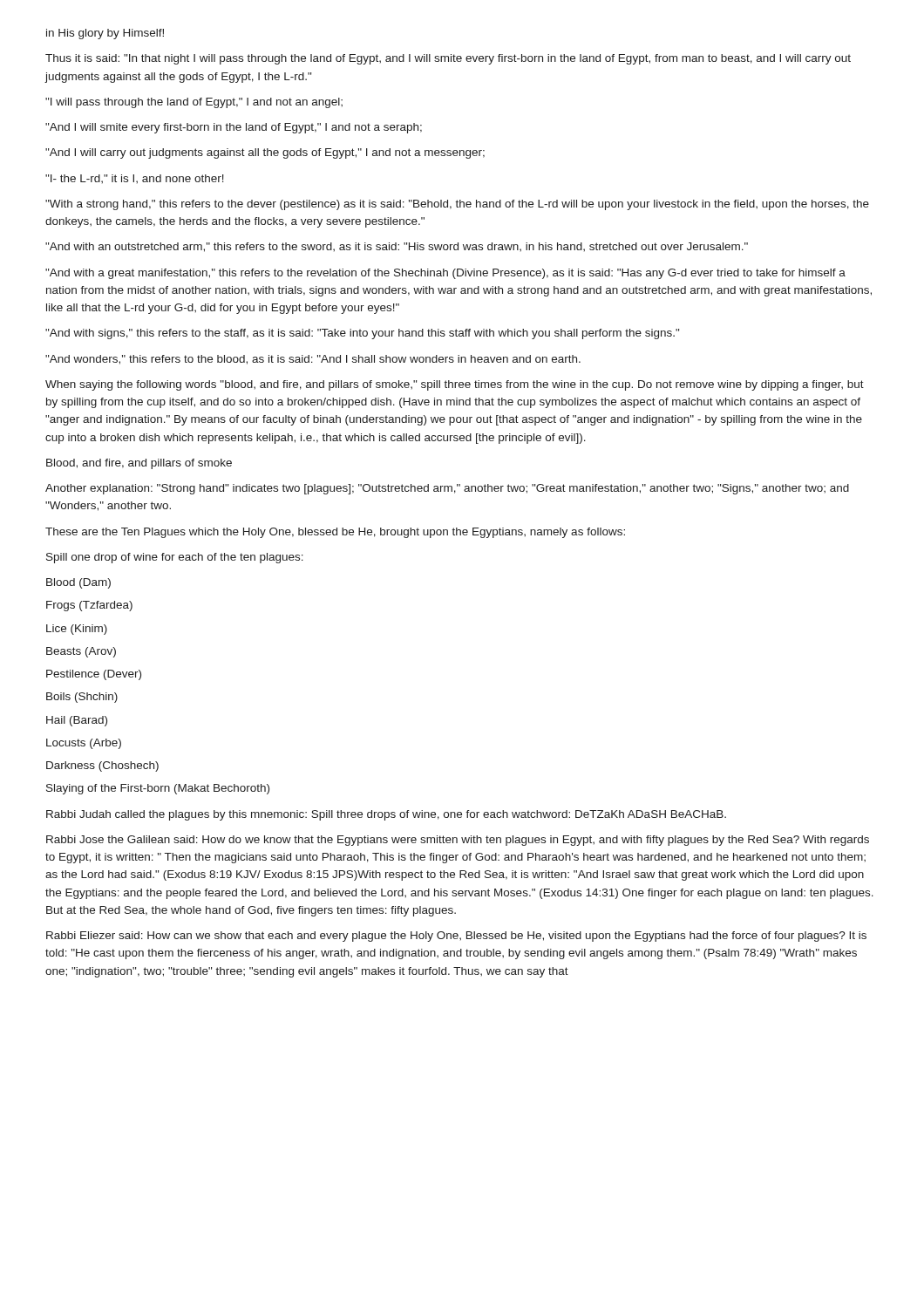Click on the text starting "Another explanation: "Strong hand" indicates"
Viewport: 924px width, 1308px height.
click(447, 497)
